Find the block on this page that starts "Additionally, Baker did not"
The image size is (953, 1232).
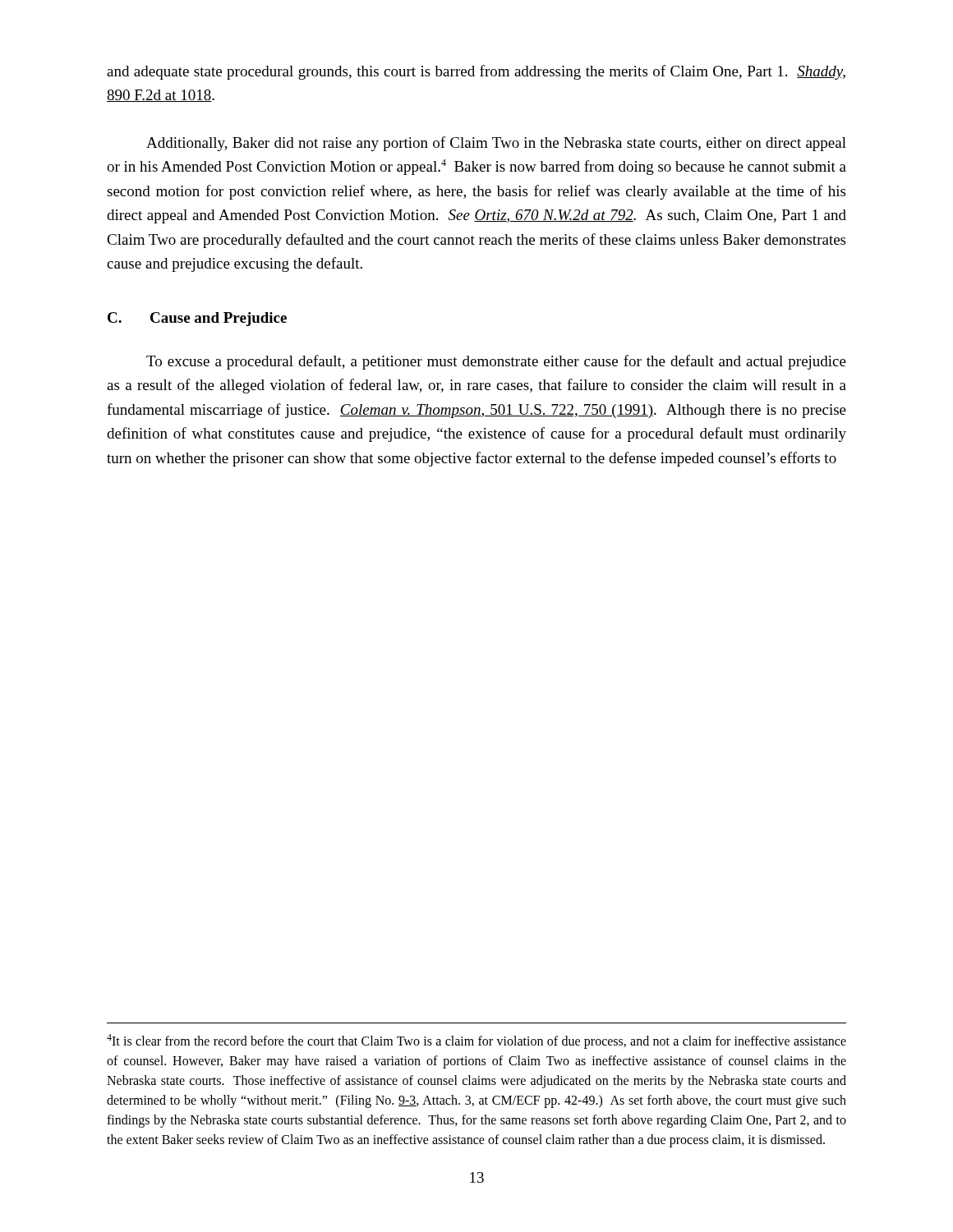(x=476, y=203)
